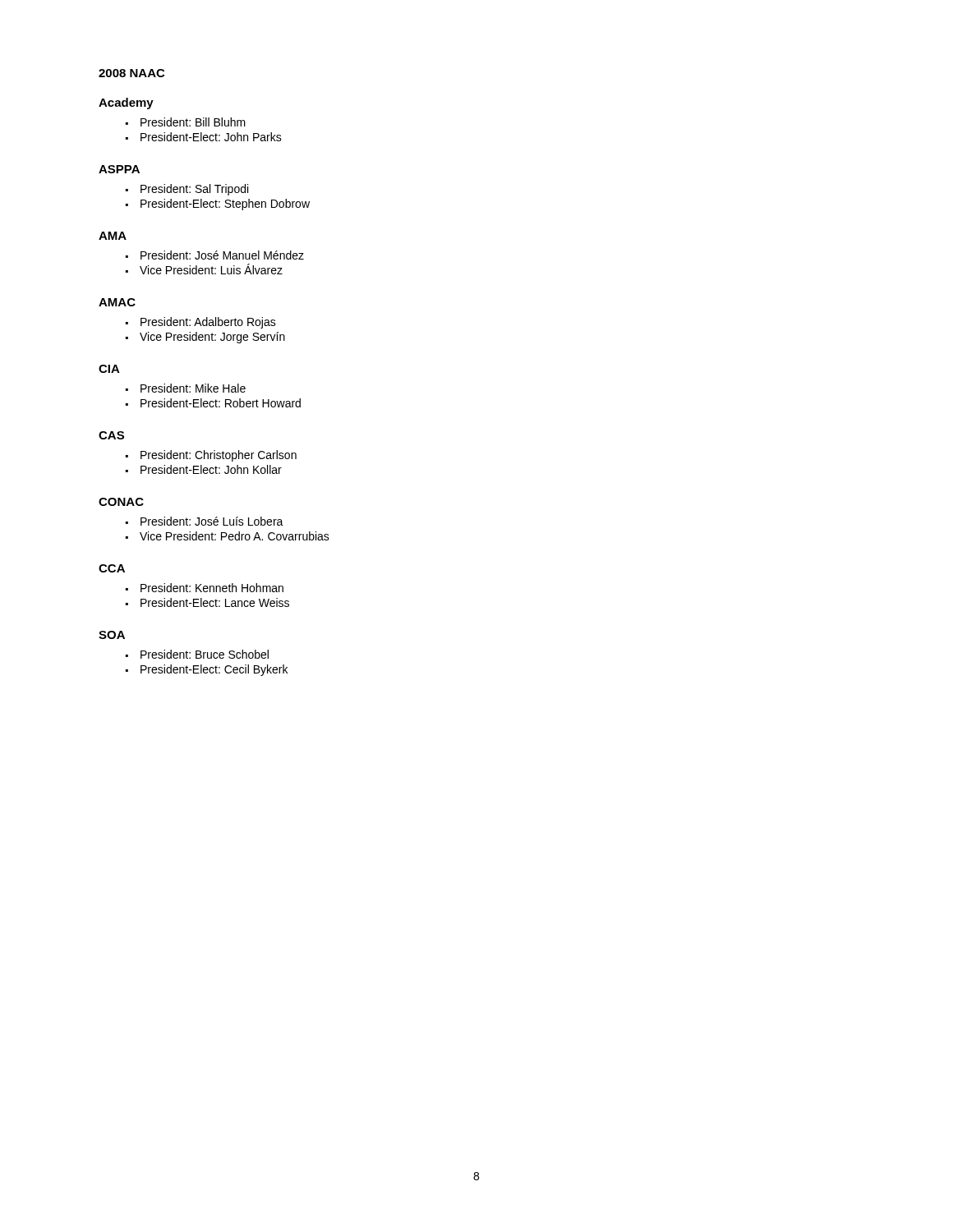The image size is (953, 1232).
Task: Click on the list item with the text "President: José Manuel"
Action: point(222,255)
